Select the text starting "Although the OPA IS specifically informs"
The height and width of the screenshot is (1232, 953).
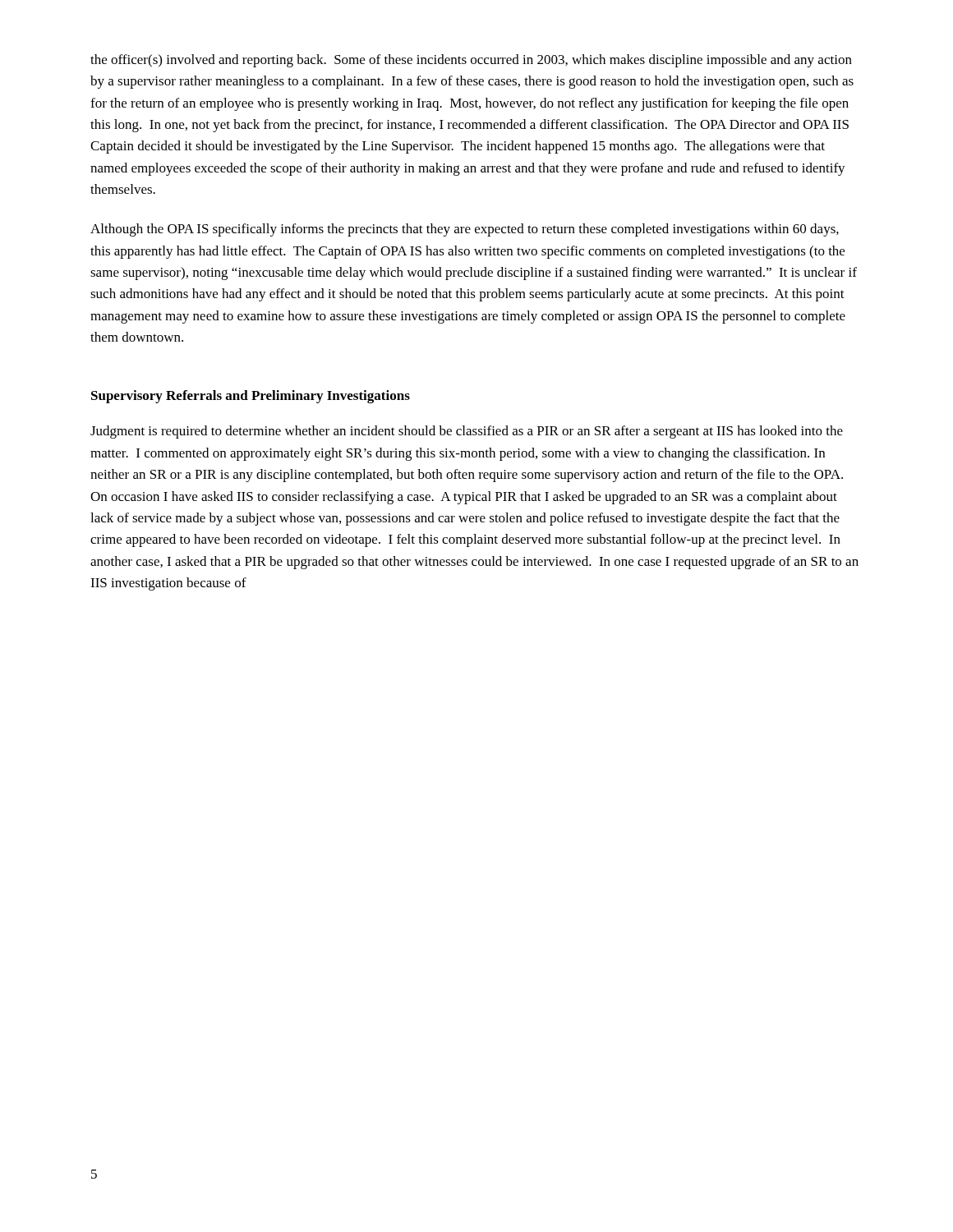474,283
